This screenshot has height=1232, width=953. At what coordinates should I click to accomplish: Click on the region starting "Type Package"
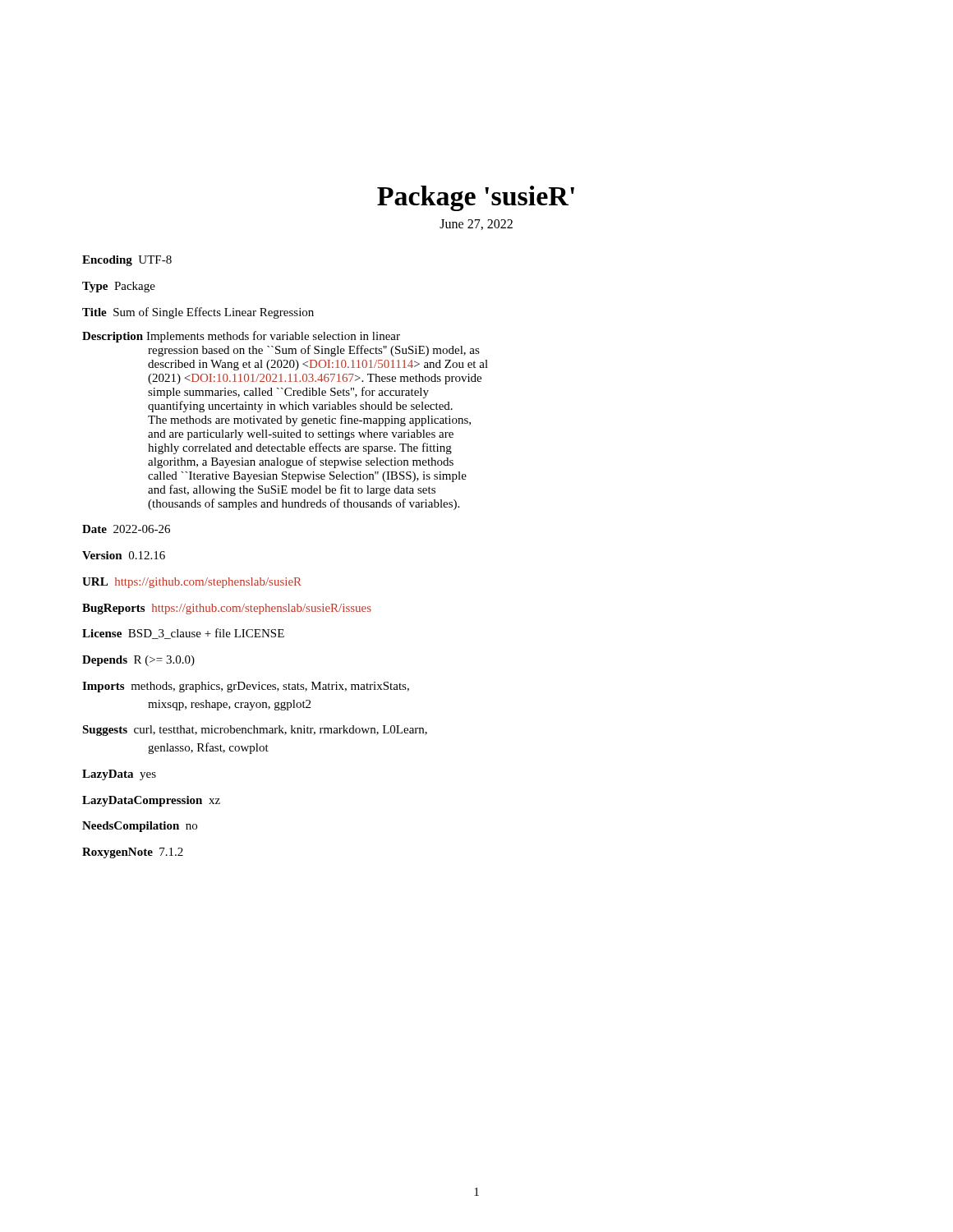[x=119, y=286]
